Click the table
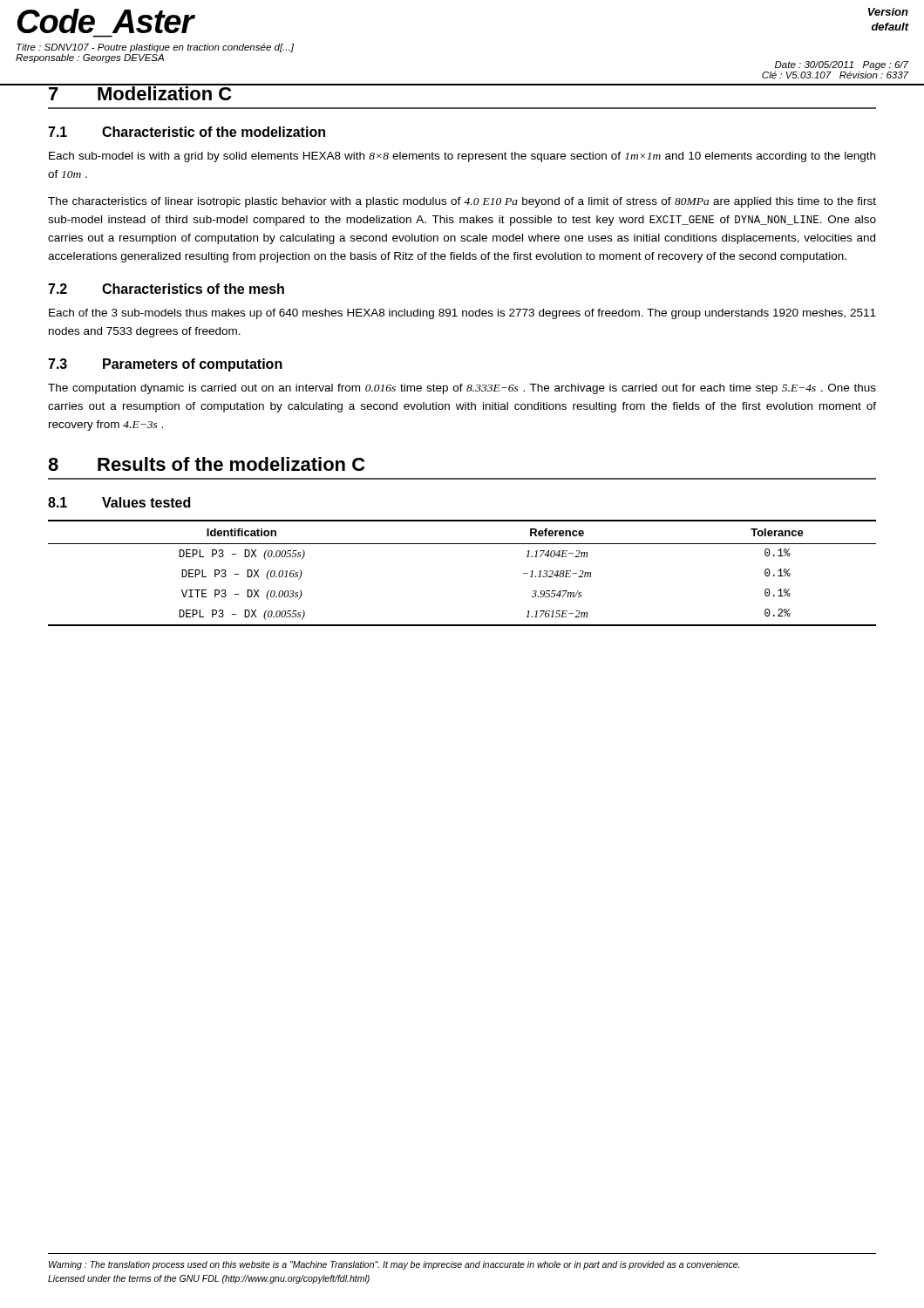924x1308 pixels. tap(462, 573)
